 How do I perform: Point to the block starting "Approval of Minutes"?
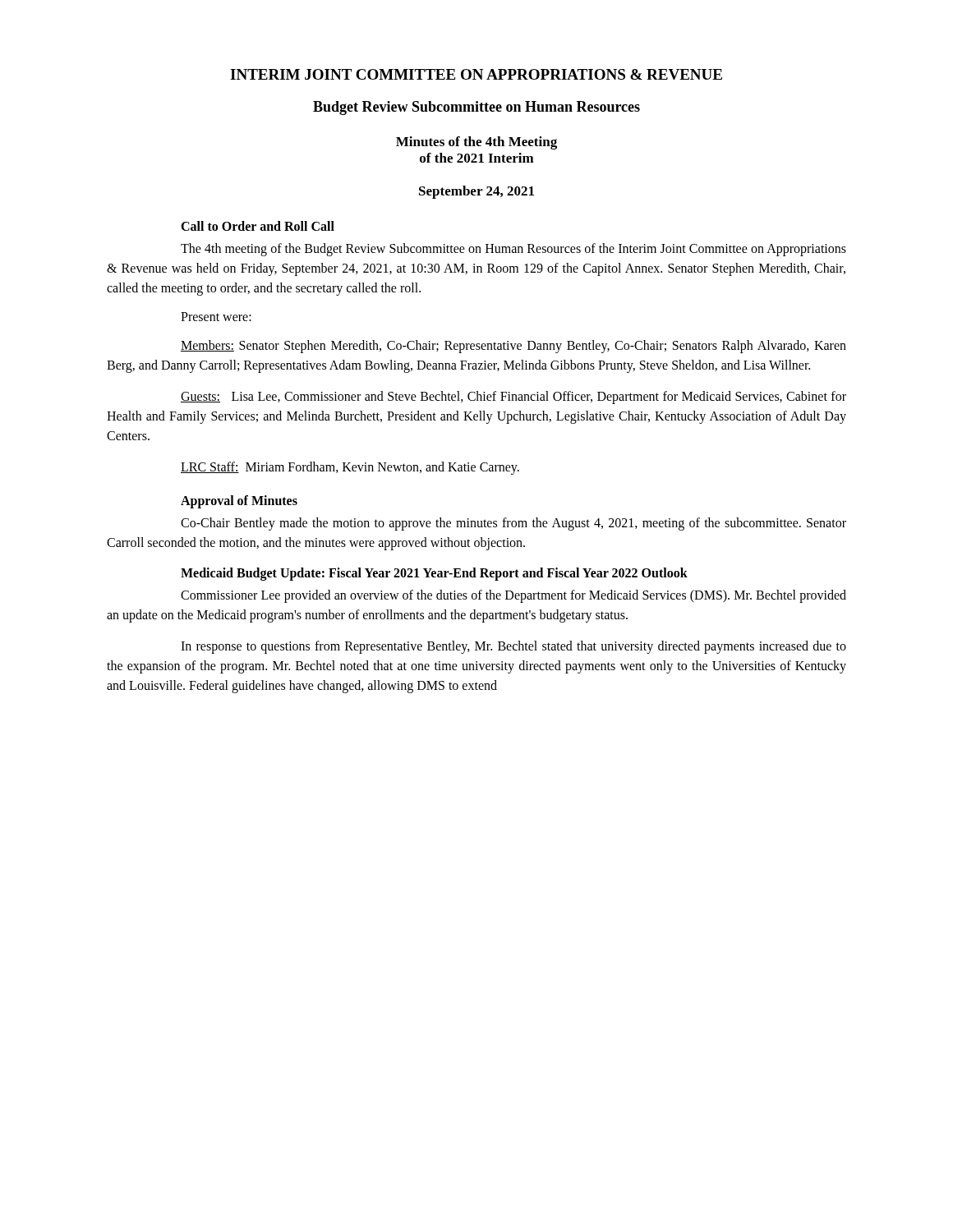[x=239, y=501]
